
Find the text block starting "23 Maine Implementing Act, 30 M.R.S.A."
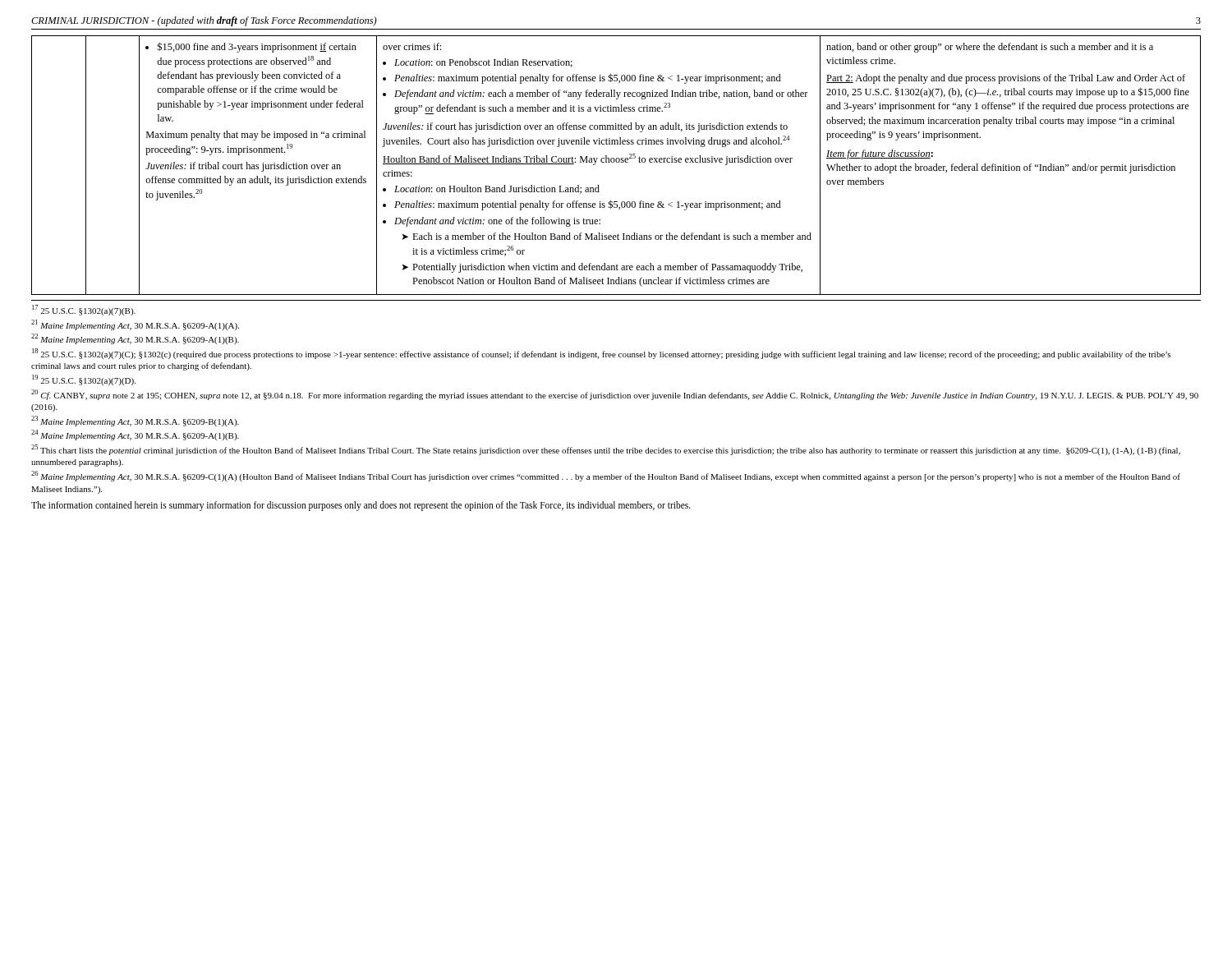(x=135, y=420)
